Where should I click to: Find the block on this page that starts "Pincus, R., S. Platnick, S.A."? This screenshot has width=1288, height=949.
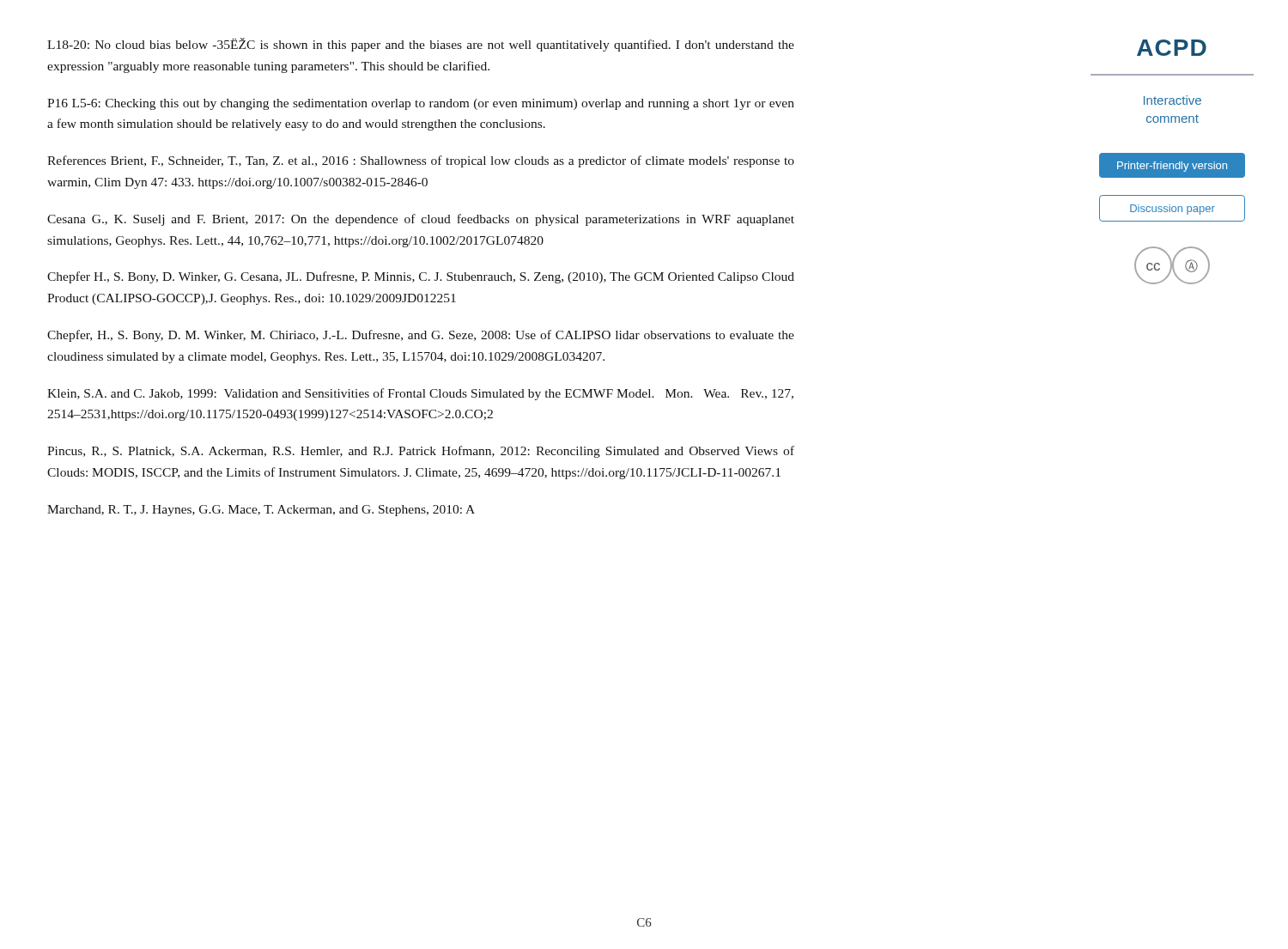(421, 462)
